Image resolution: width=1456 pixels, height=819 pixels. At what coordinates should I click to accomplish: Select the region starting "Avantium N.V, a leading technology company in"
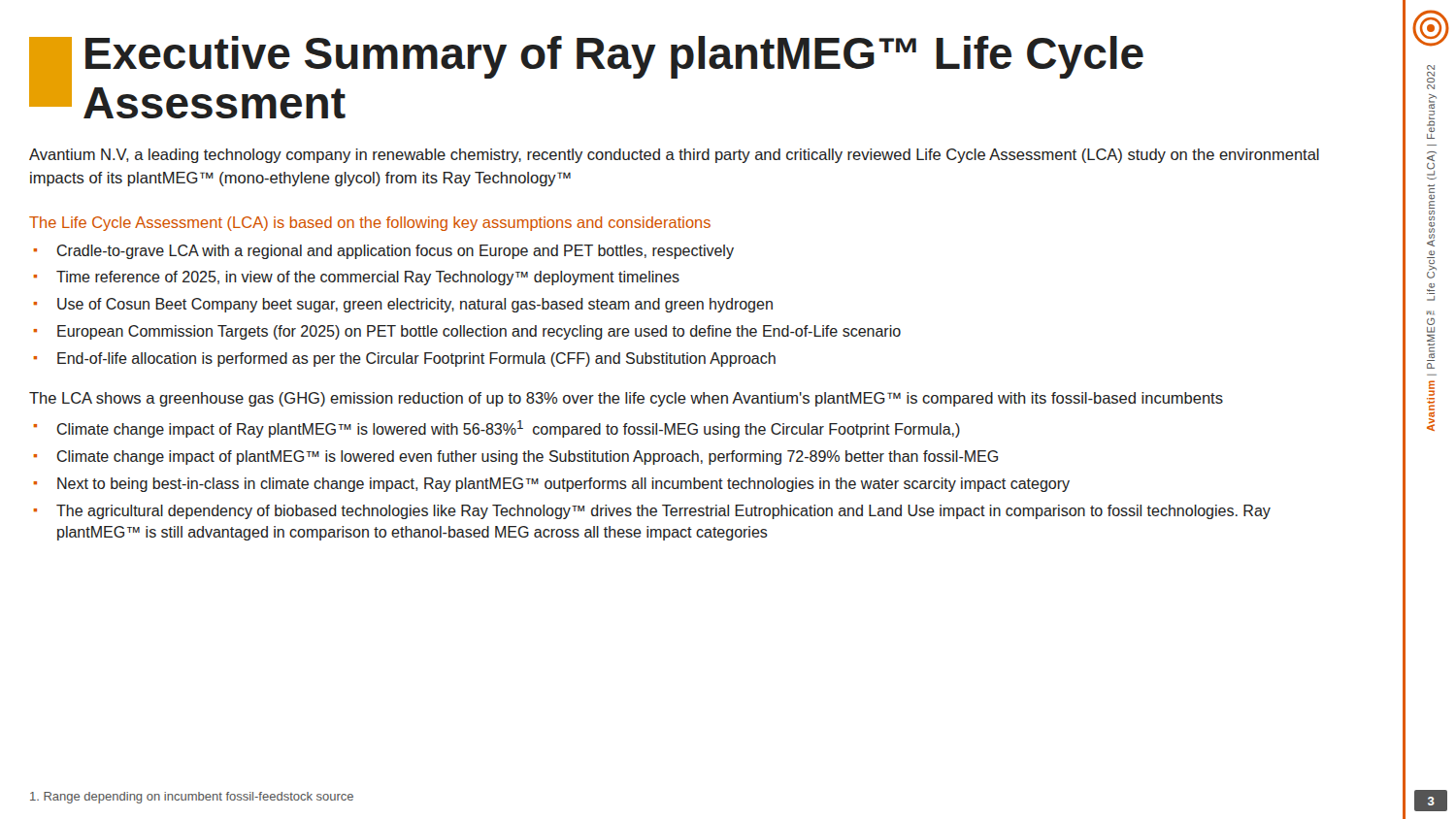[674, 166]
